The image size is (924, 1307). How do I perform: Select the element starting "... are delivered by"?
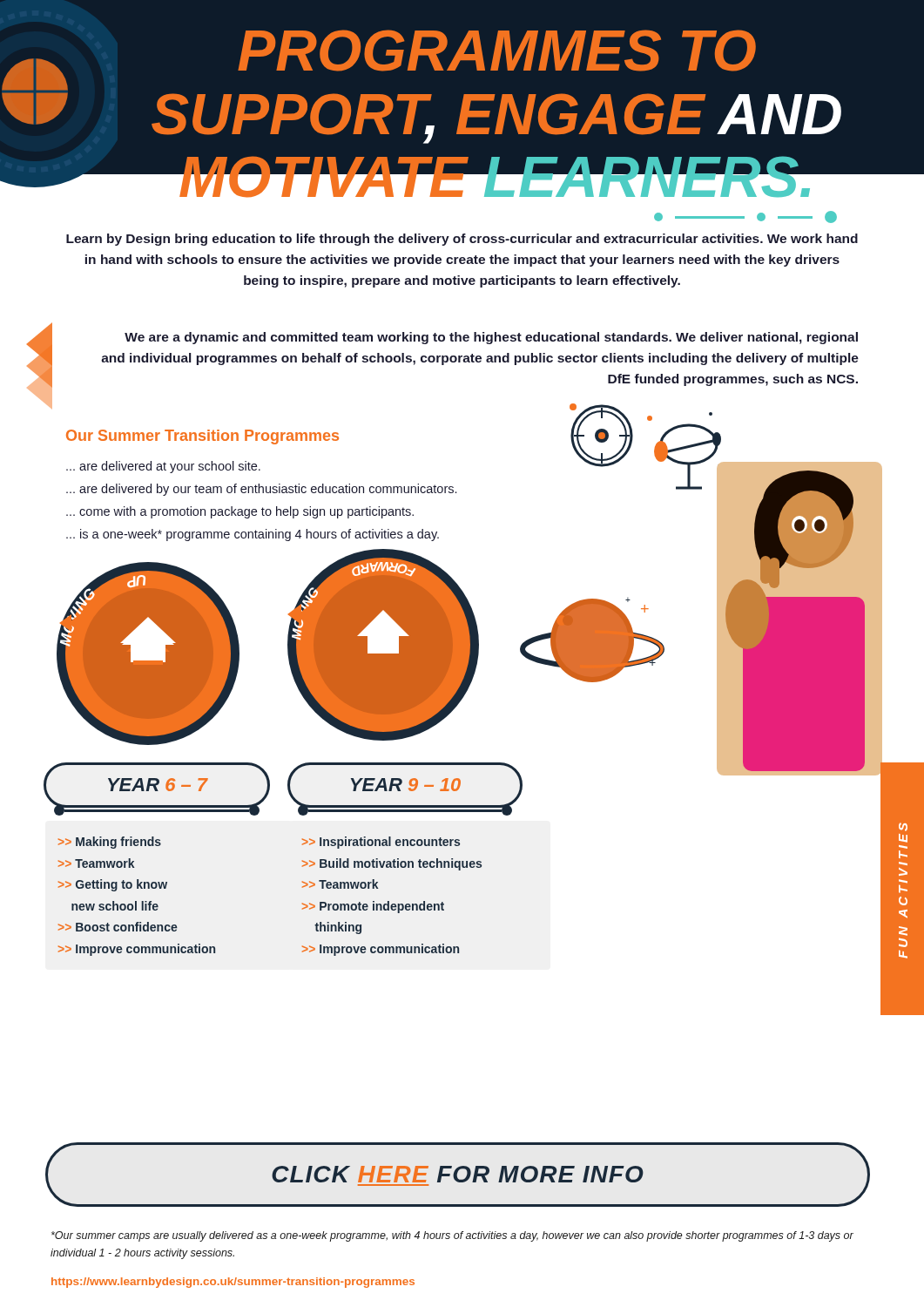pos(261,489)
